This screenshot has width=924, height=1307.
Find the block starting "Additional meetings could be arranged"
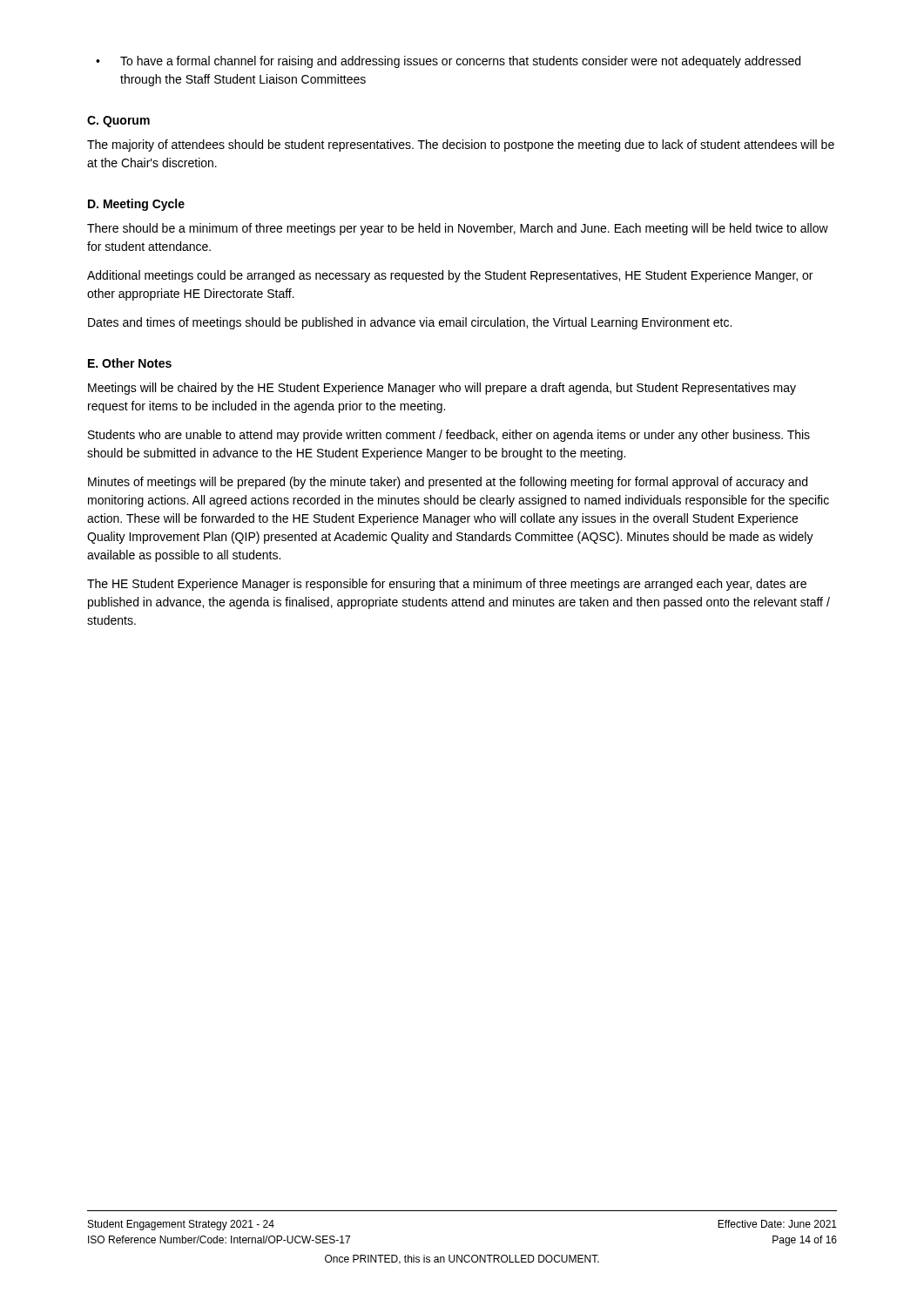coord(462,285)
